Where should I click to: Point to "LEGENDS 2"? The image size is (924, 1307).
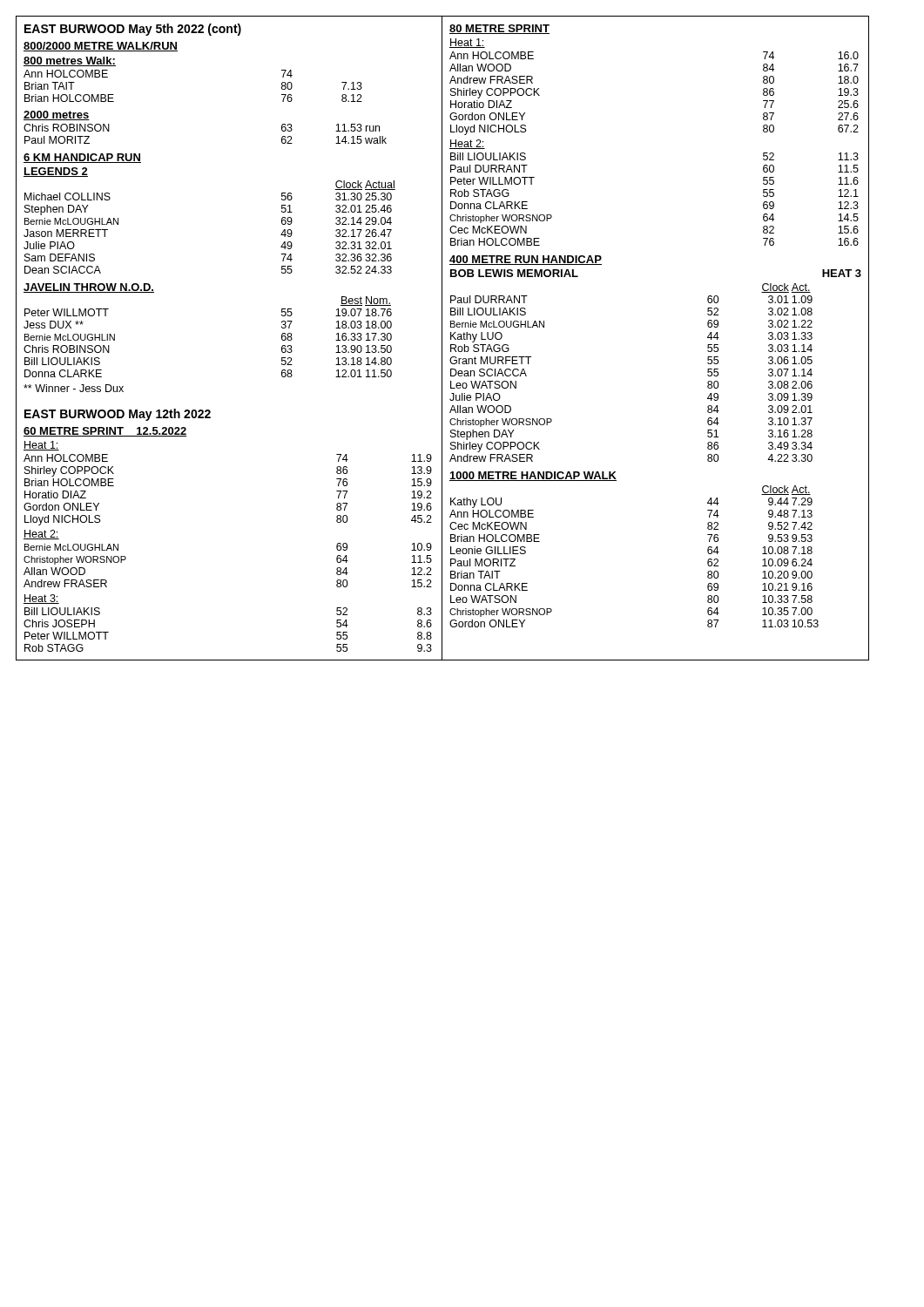(x=56, y=171)
